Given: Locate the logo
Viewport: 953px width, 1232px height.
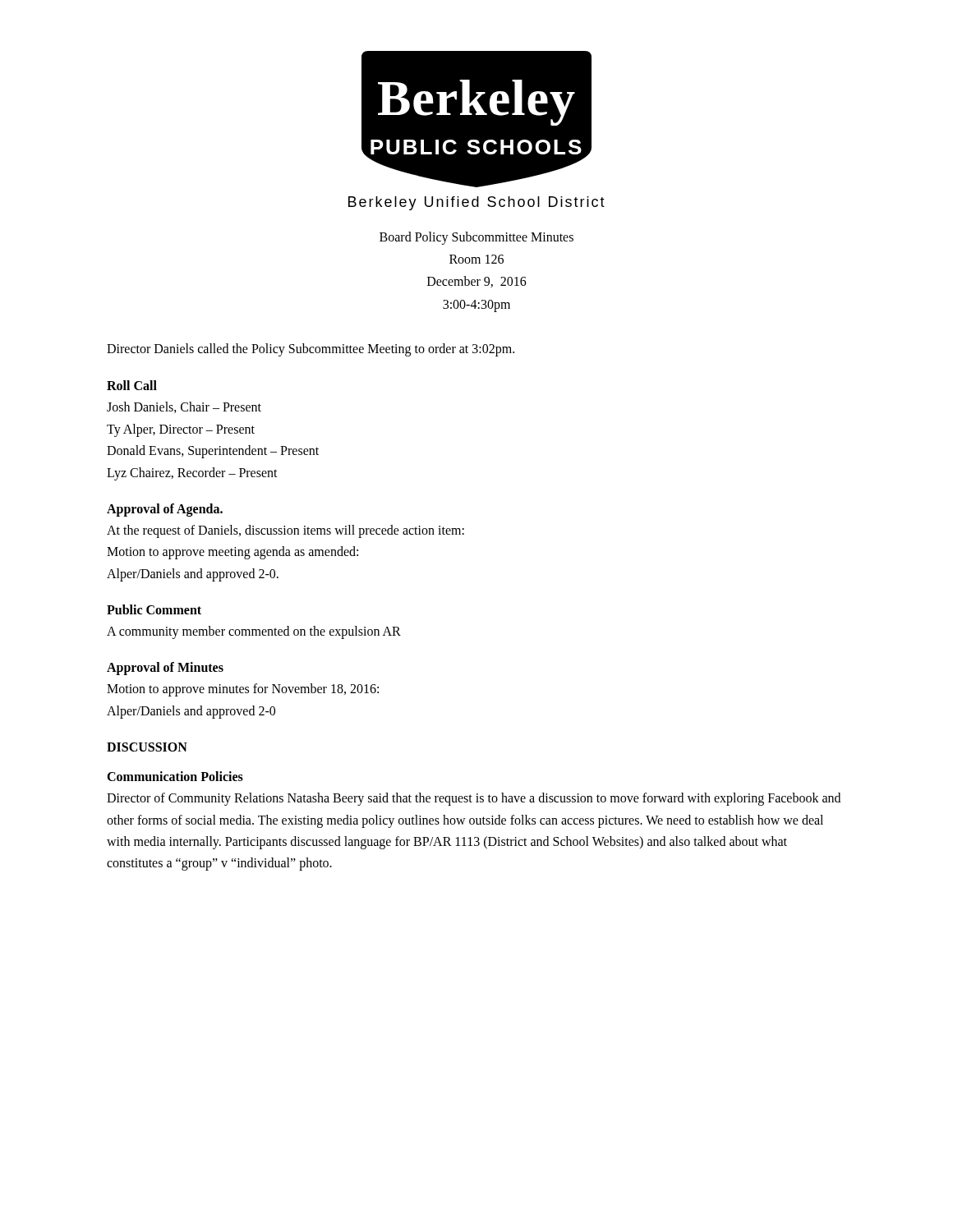Looking at the screenshot, I should click(476, 119).
